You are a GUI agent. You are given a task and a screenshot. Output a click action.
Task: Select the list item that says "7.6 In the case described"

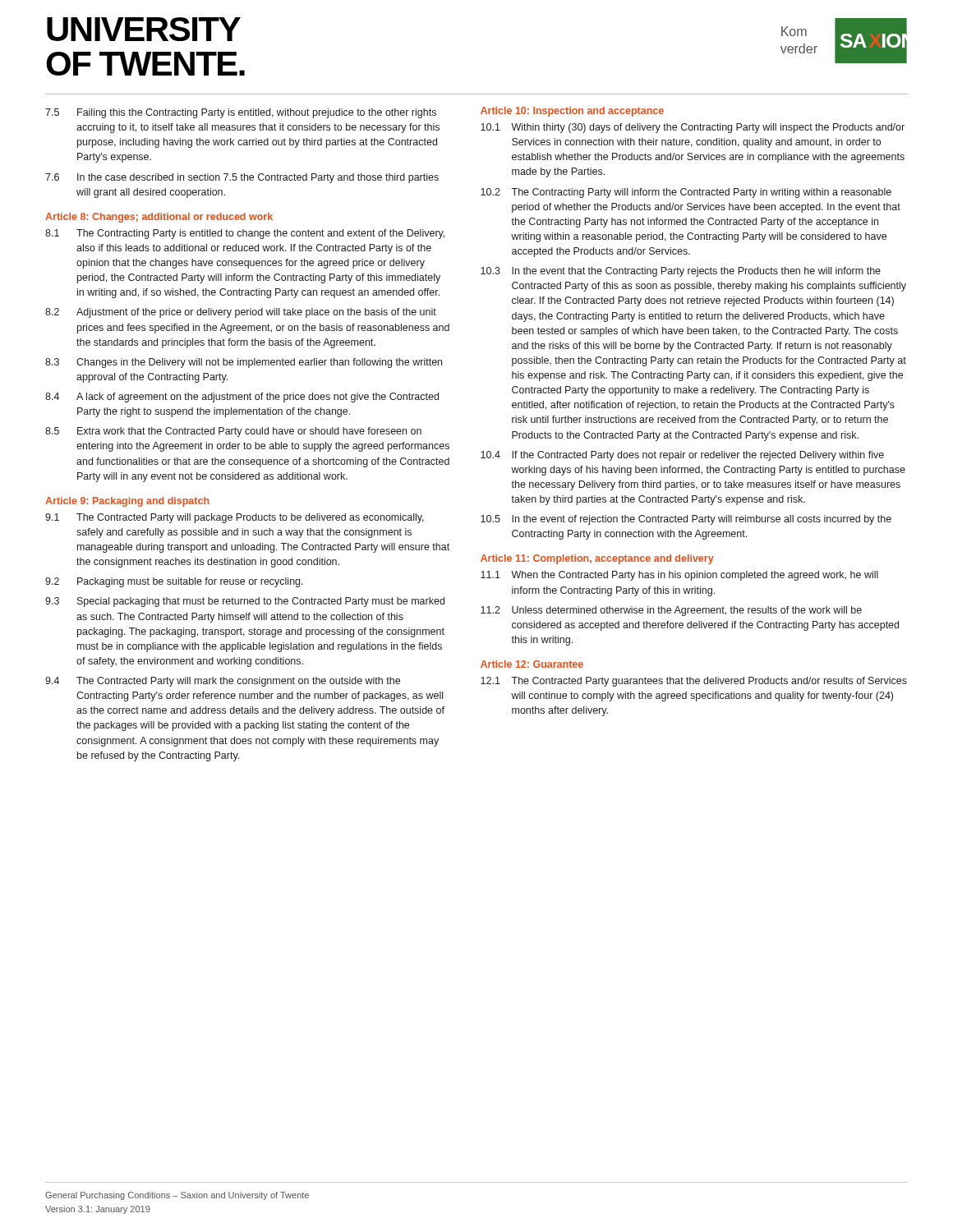[x=248, y=184]
